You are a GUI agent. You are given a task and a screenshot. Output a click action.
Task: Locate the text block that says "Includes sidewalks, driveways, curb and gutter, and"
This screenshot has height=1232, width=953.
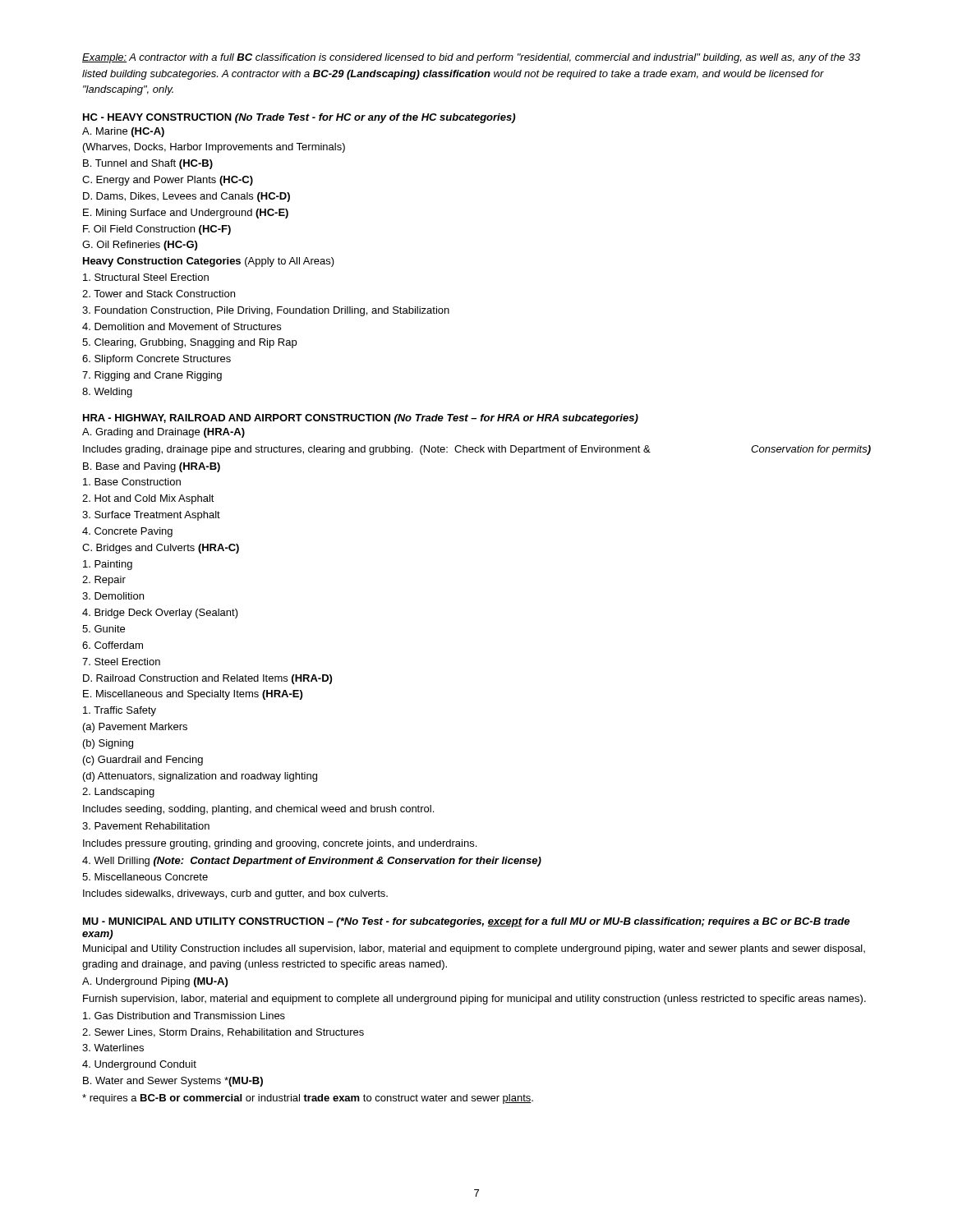pos(235,894)
